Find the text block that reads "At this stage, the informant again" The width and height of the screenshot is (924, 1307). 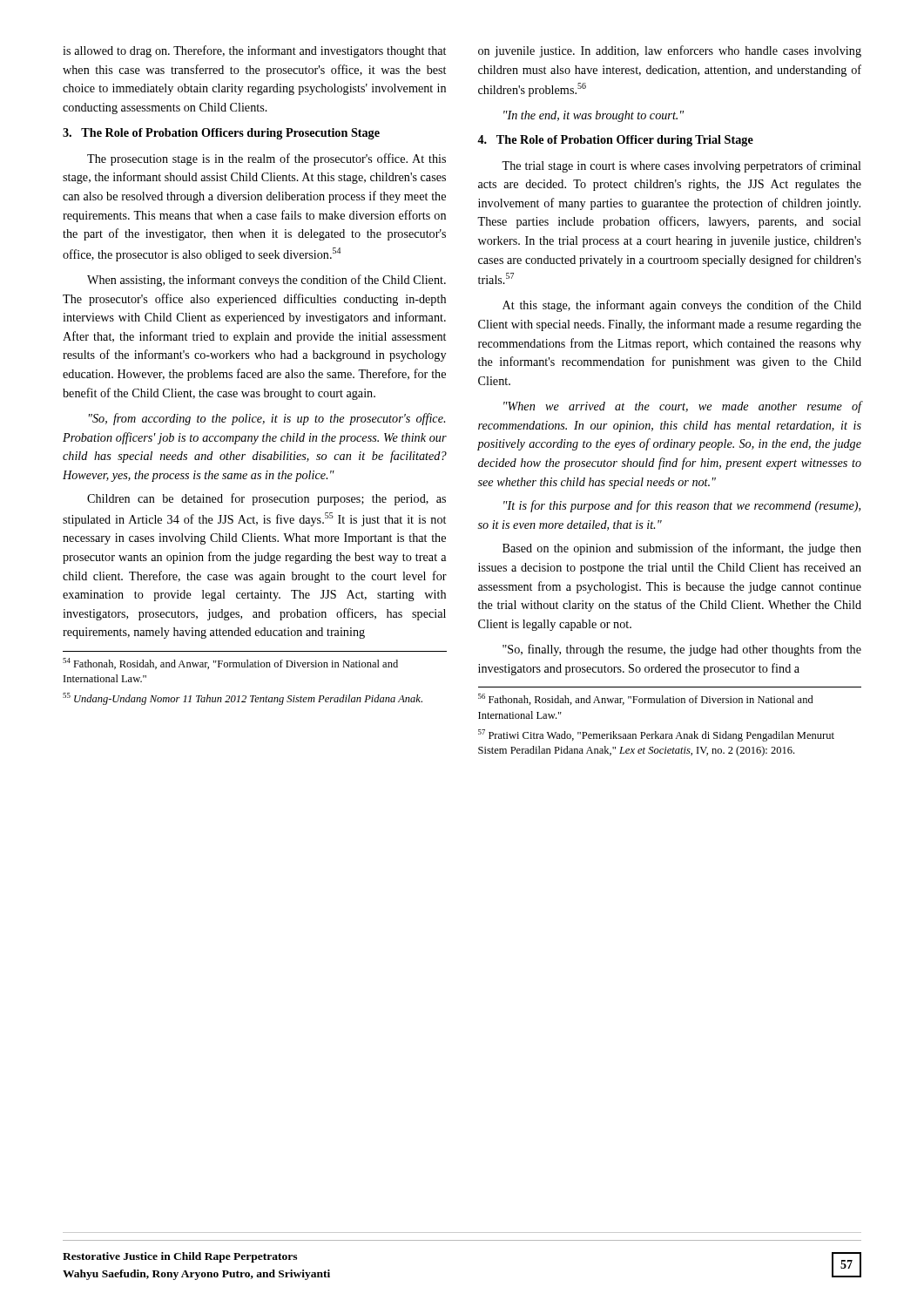coord(669,344)
